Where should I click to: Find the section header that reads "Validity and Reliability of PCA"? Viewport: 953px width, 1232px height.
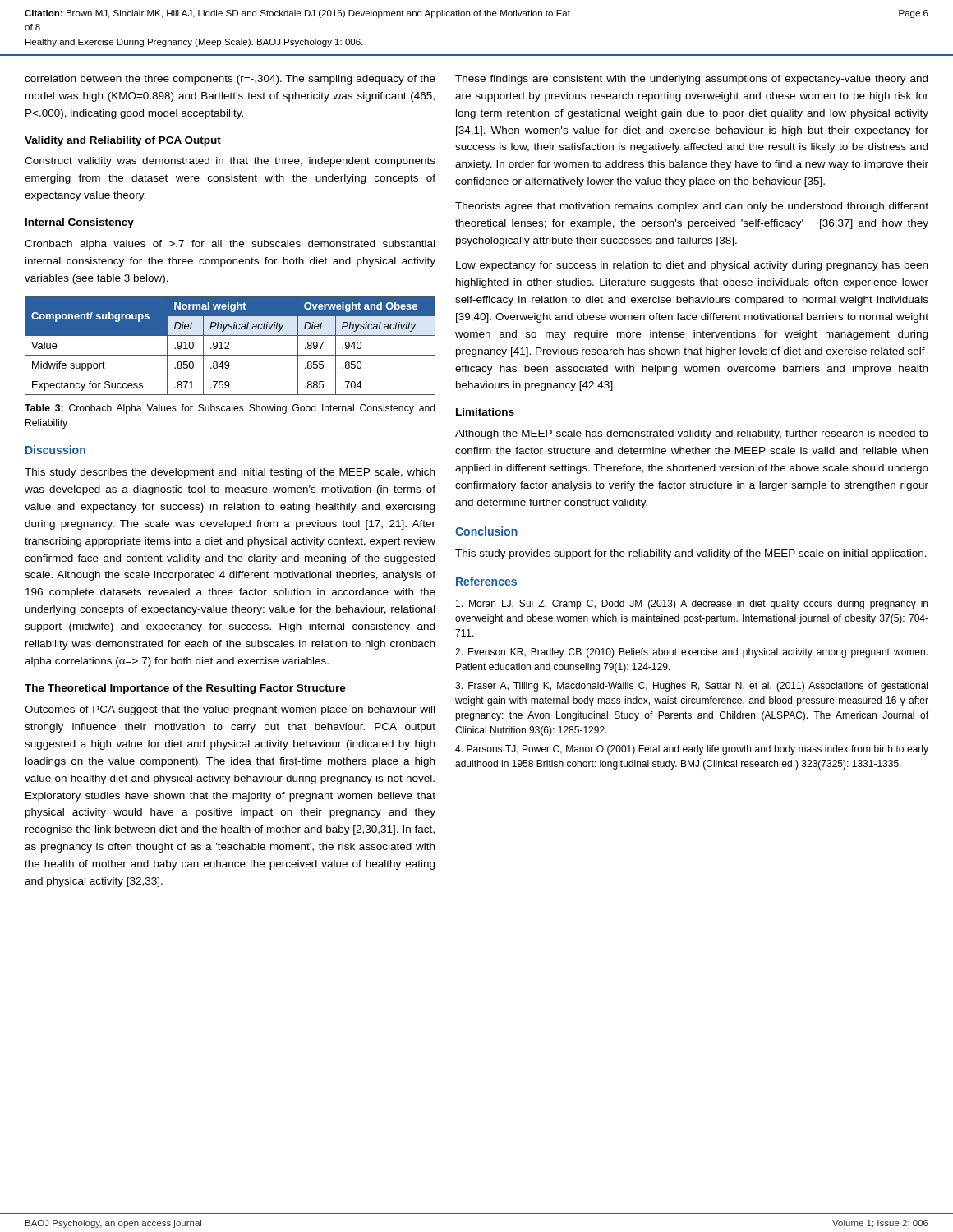[x=230, y=140]
